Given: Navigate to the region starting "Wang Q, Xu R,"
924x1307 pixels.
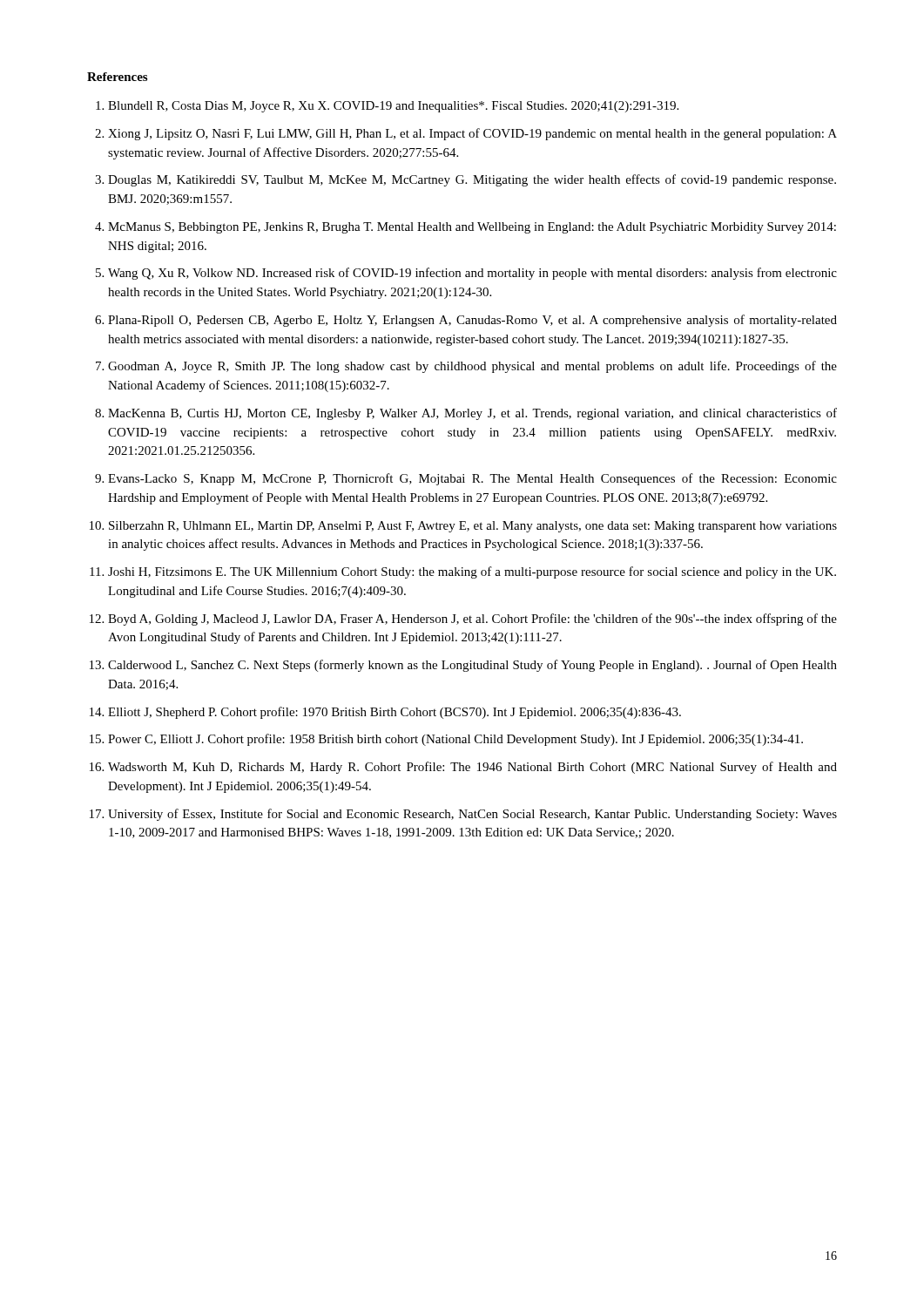Looking at the screenshot, I should [472, 282].
